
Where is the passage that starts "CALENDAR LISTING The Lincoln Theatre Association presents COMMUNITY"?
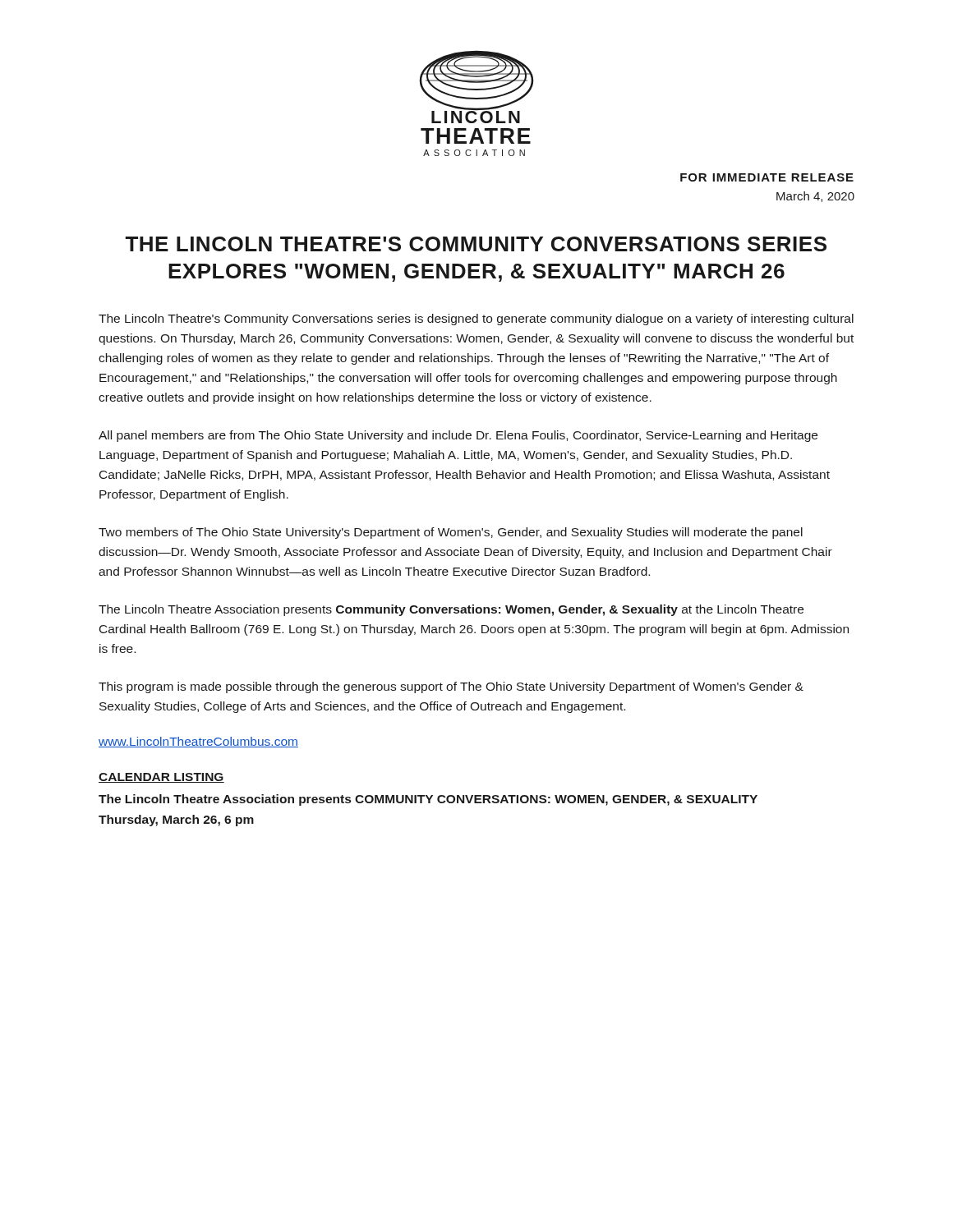pos(476,797)
